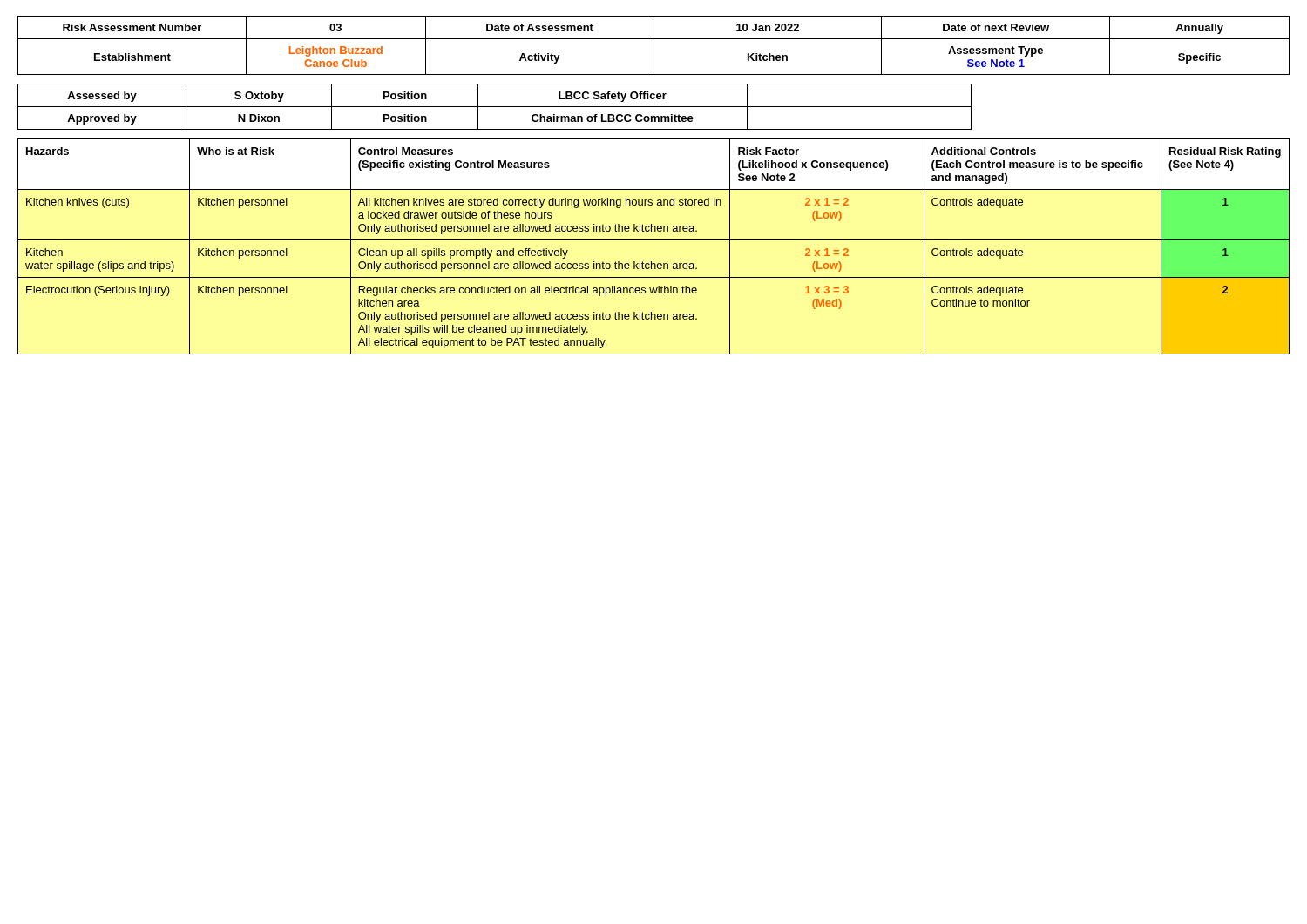Locate the table with the text "Kitchen personnel"
1307x924 pixels.
654,246
